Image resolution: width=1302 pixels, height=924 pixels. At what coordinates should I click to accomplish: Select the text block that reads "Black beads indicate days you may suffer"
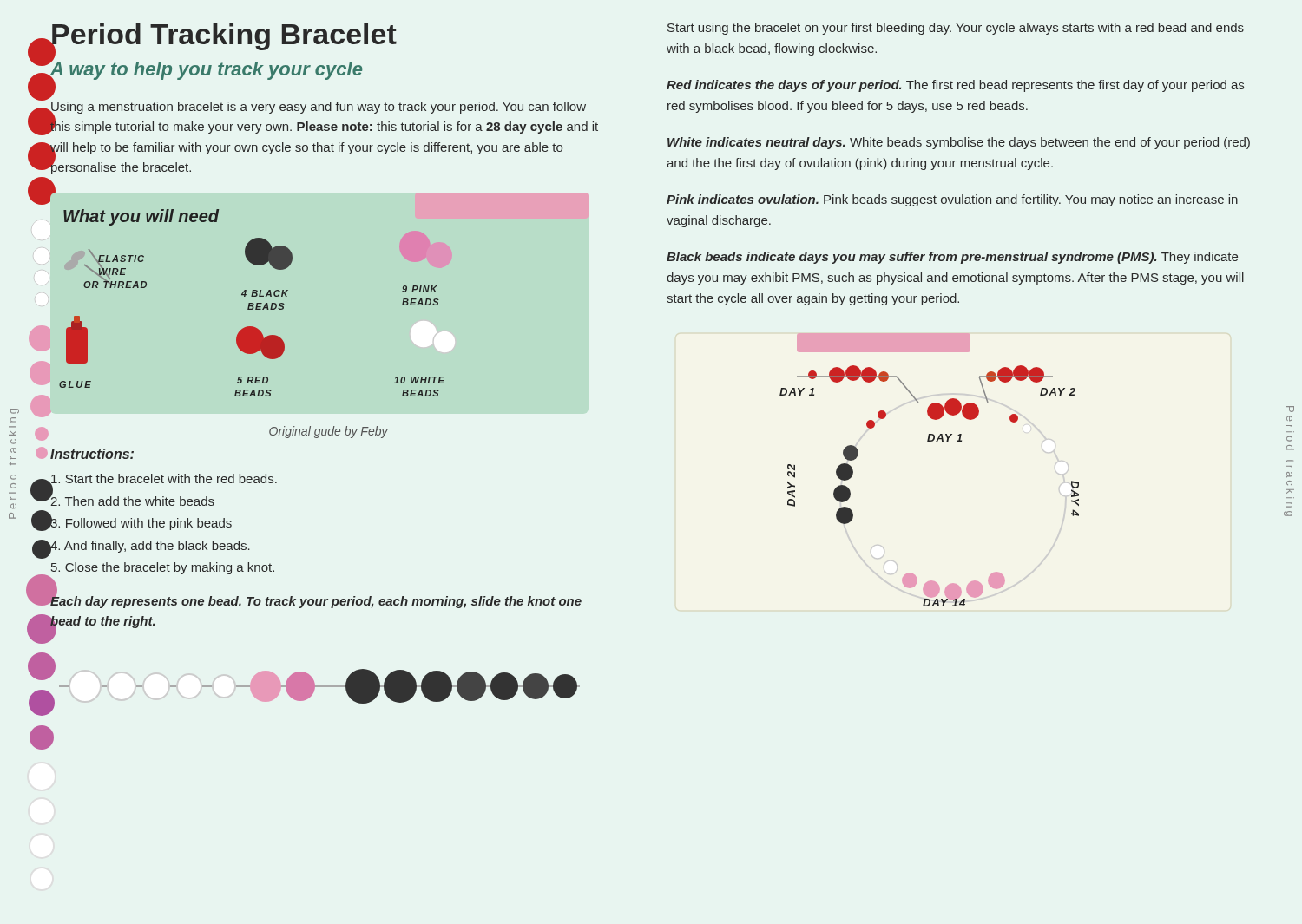tap(955, 277)
